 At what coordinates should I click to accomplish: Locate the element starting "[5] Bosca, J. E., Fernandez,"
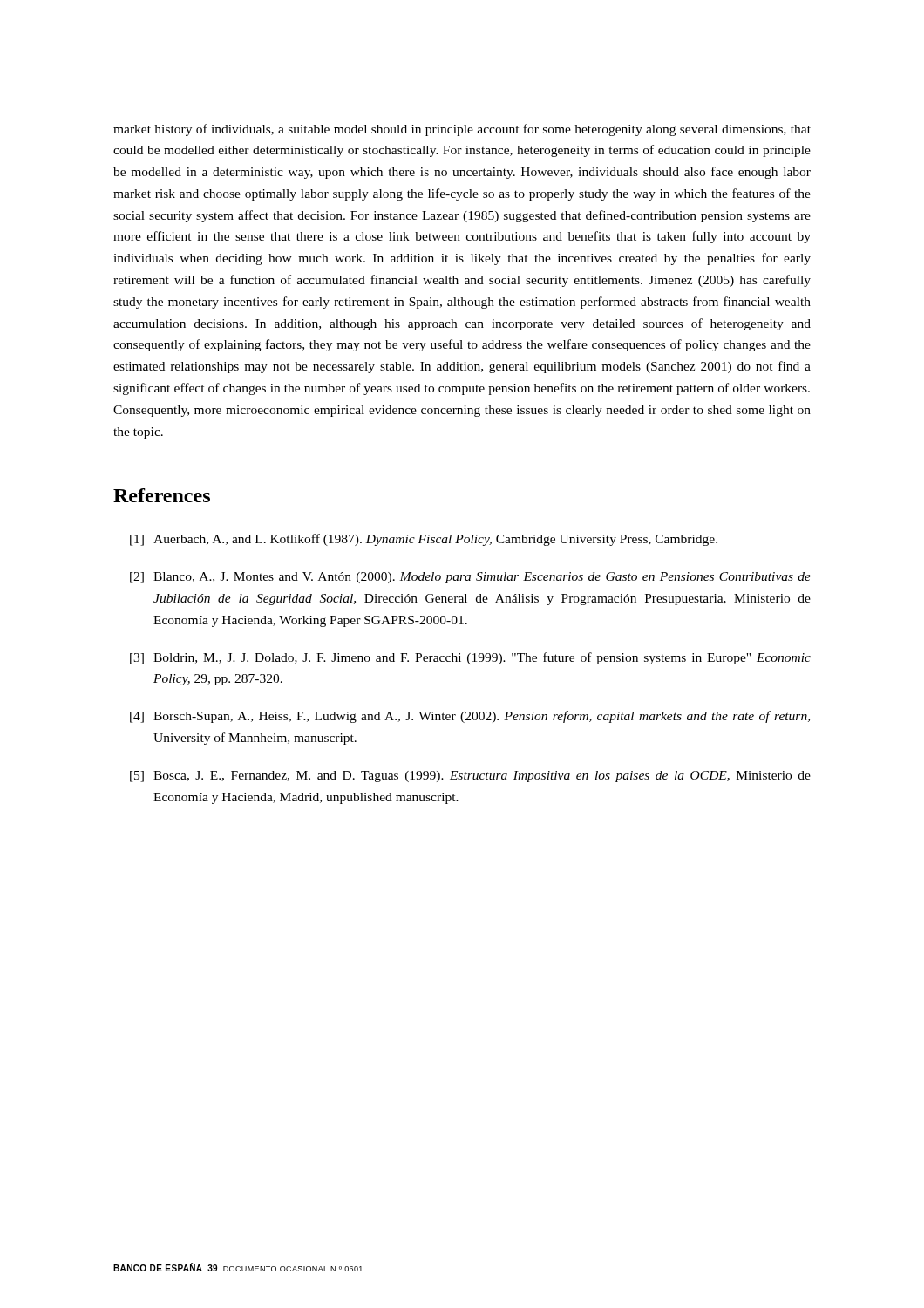pyautogui.click(x=462, y=786)
